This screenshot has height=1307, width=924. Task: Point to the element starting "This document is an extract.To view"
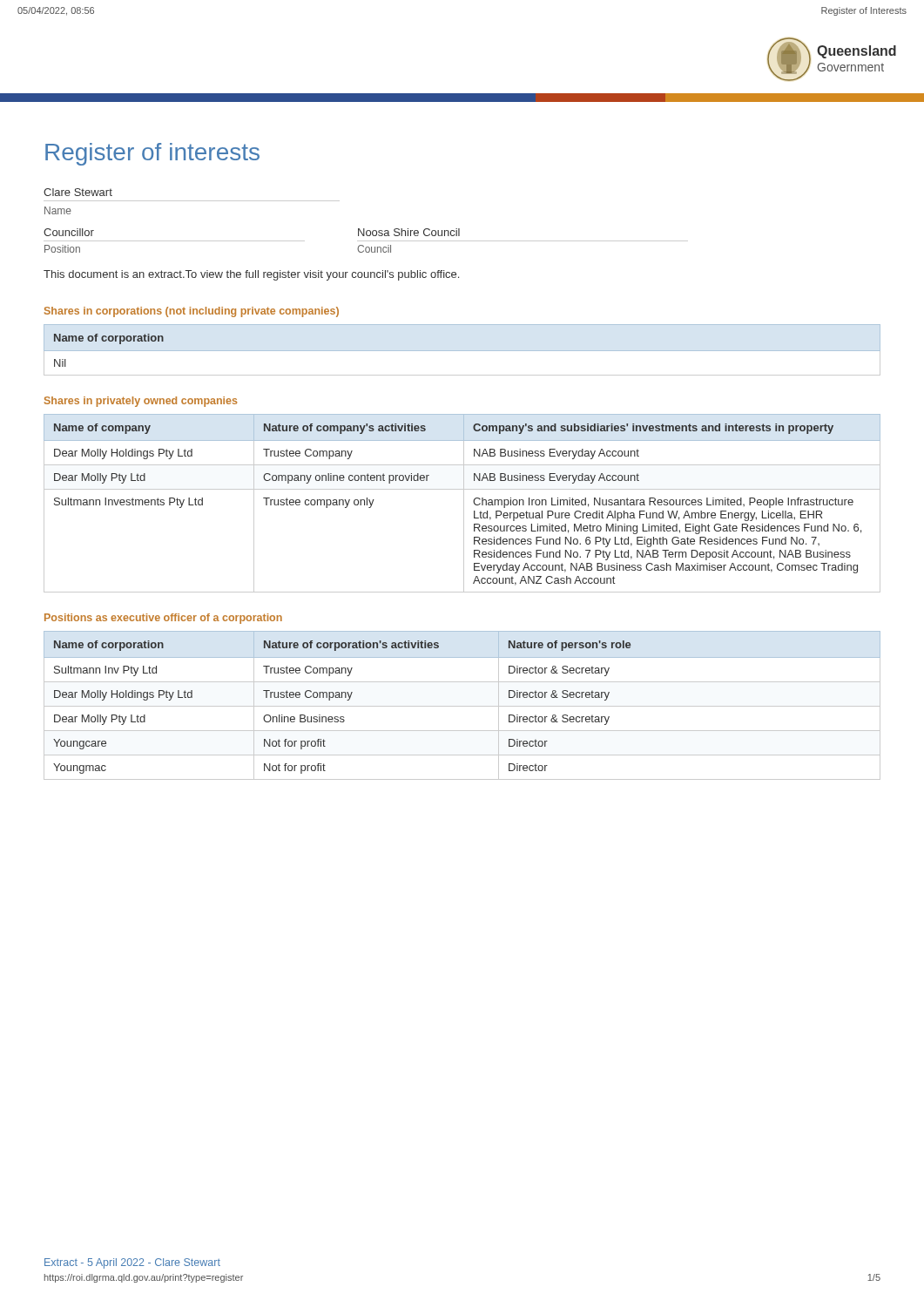(252, 274)
